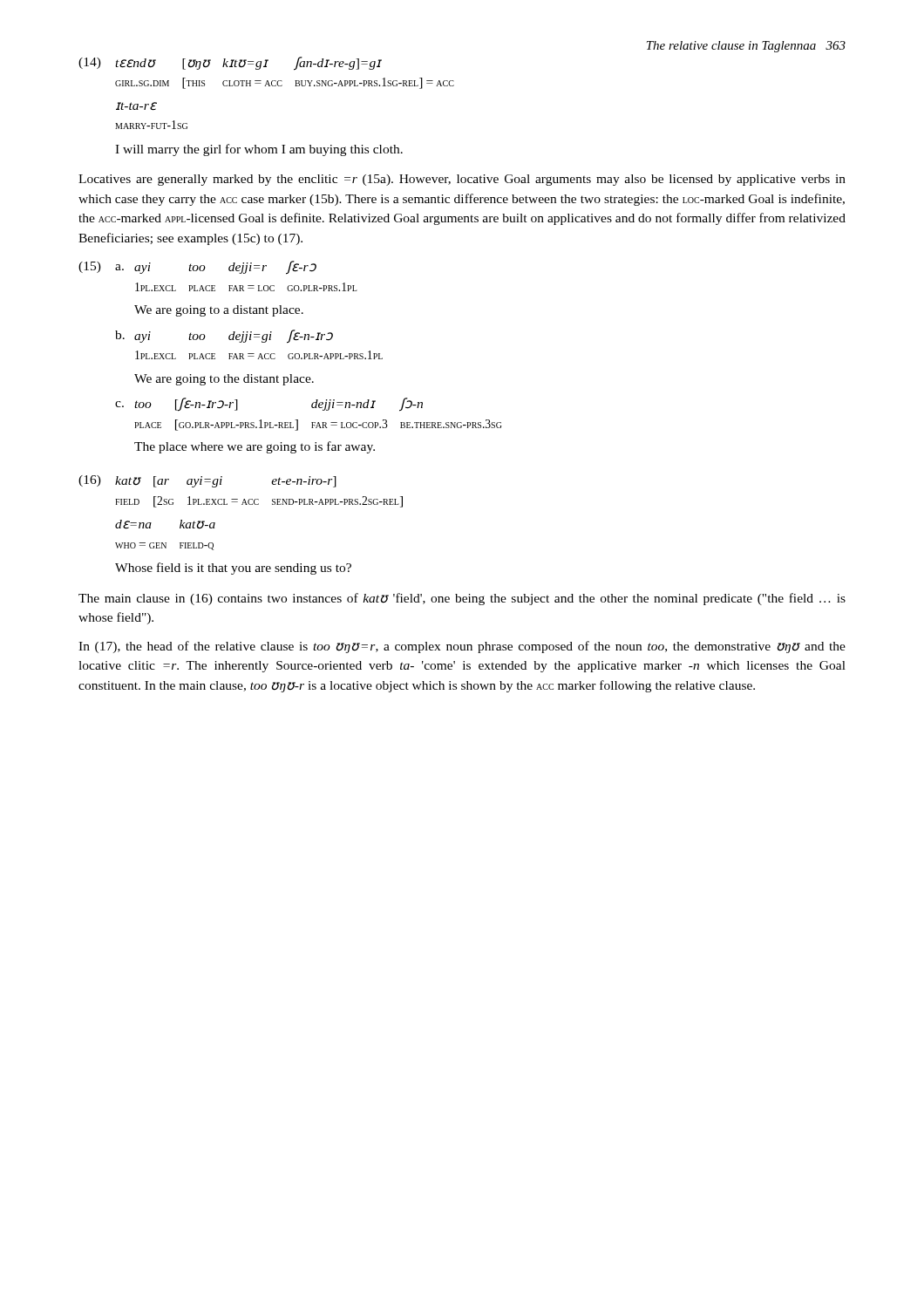Click the passage that begins "(14) tɛɛndʊ [ʊŋʊ"

[230, 64]
